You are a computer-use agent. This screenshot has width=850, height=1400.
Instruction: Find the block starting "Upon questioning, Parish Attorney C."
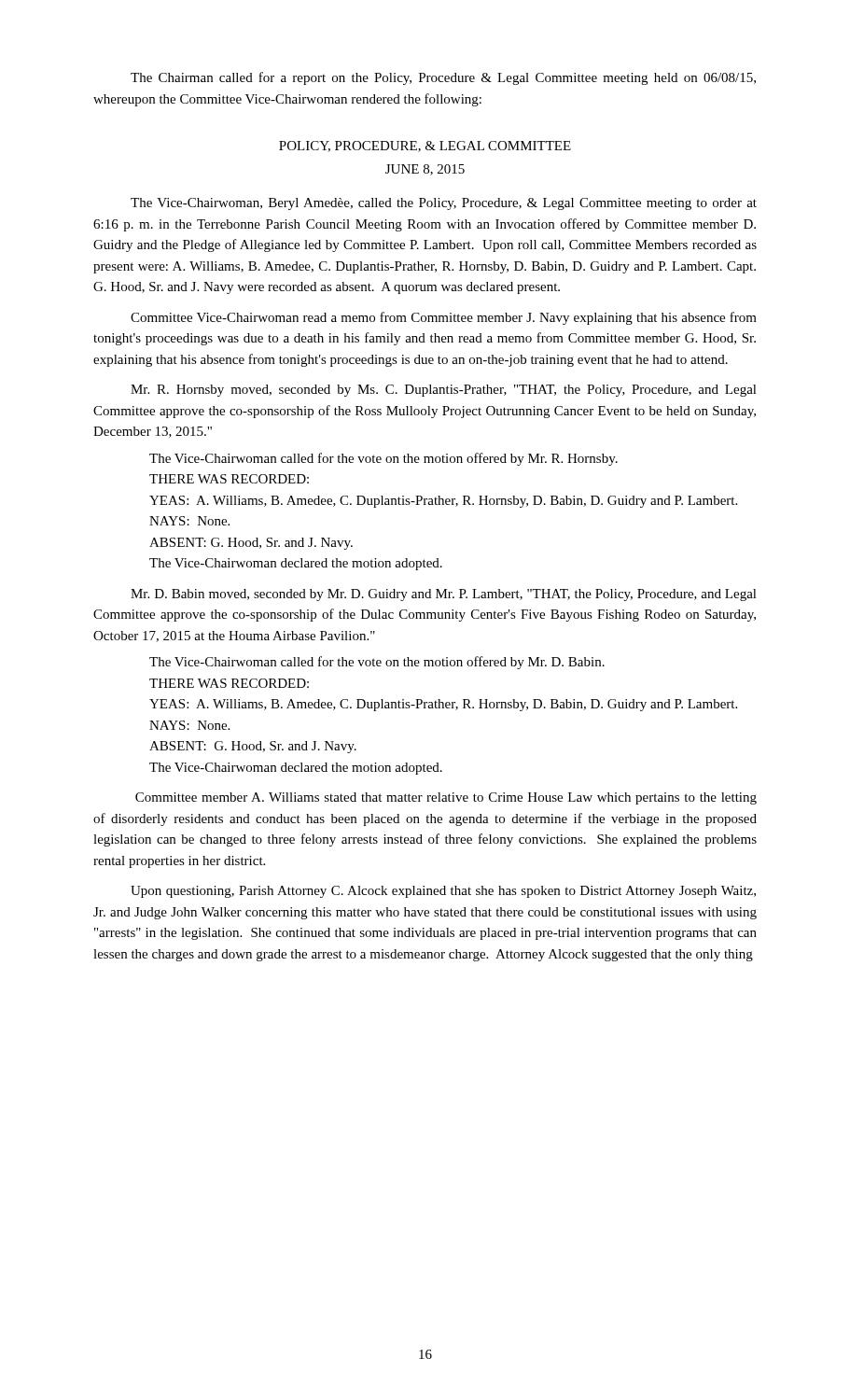tap(425, 922)
